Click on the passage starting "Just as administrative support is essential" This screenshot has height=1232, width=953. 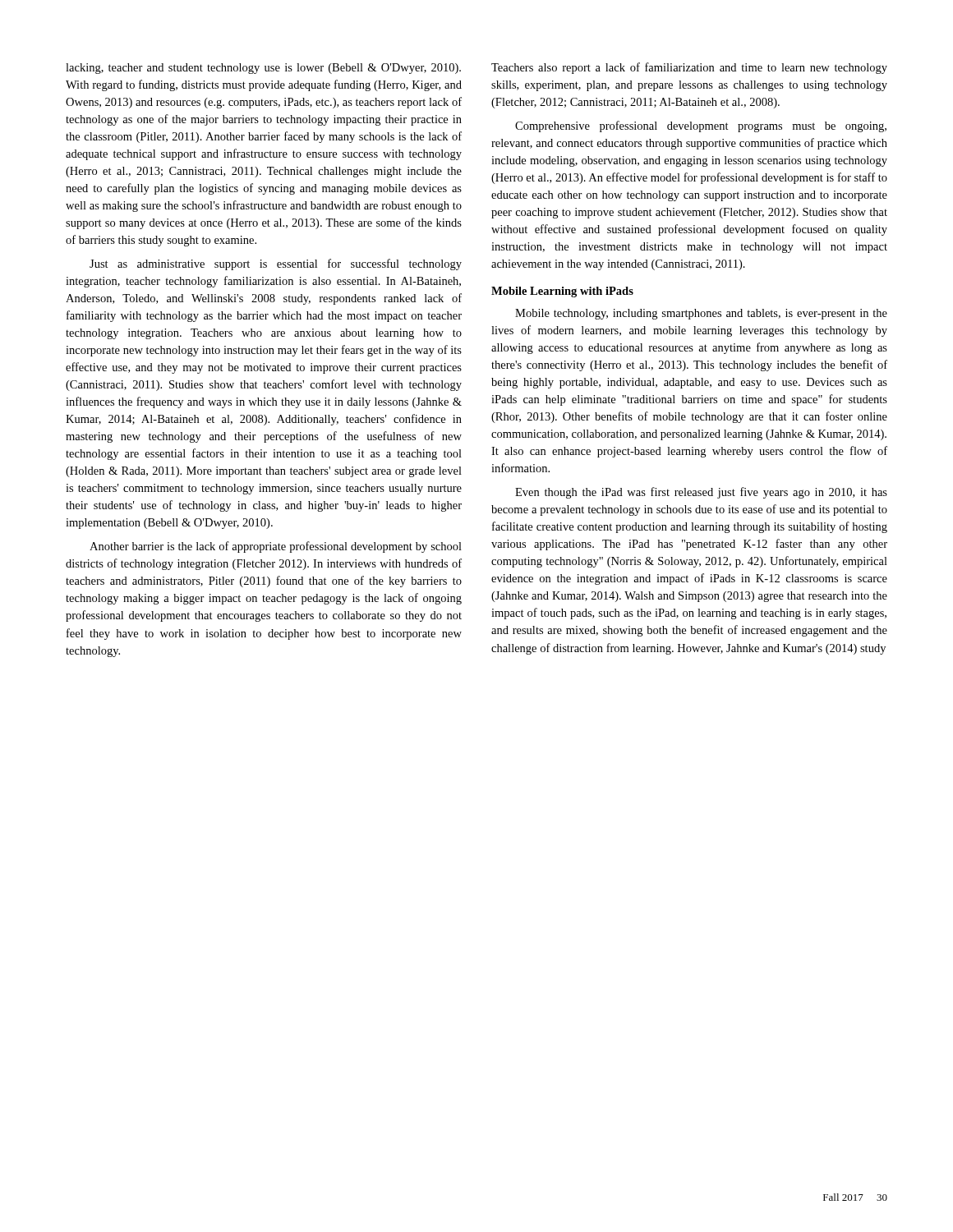coord(264,394)
